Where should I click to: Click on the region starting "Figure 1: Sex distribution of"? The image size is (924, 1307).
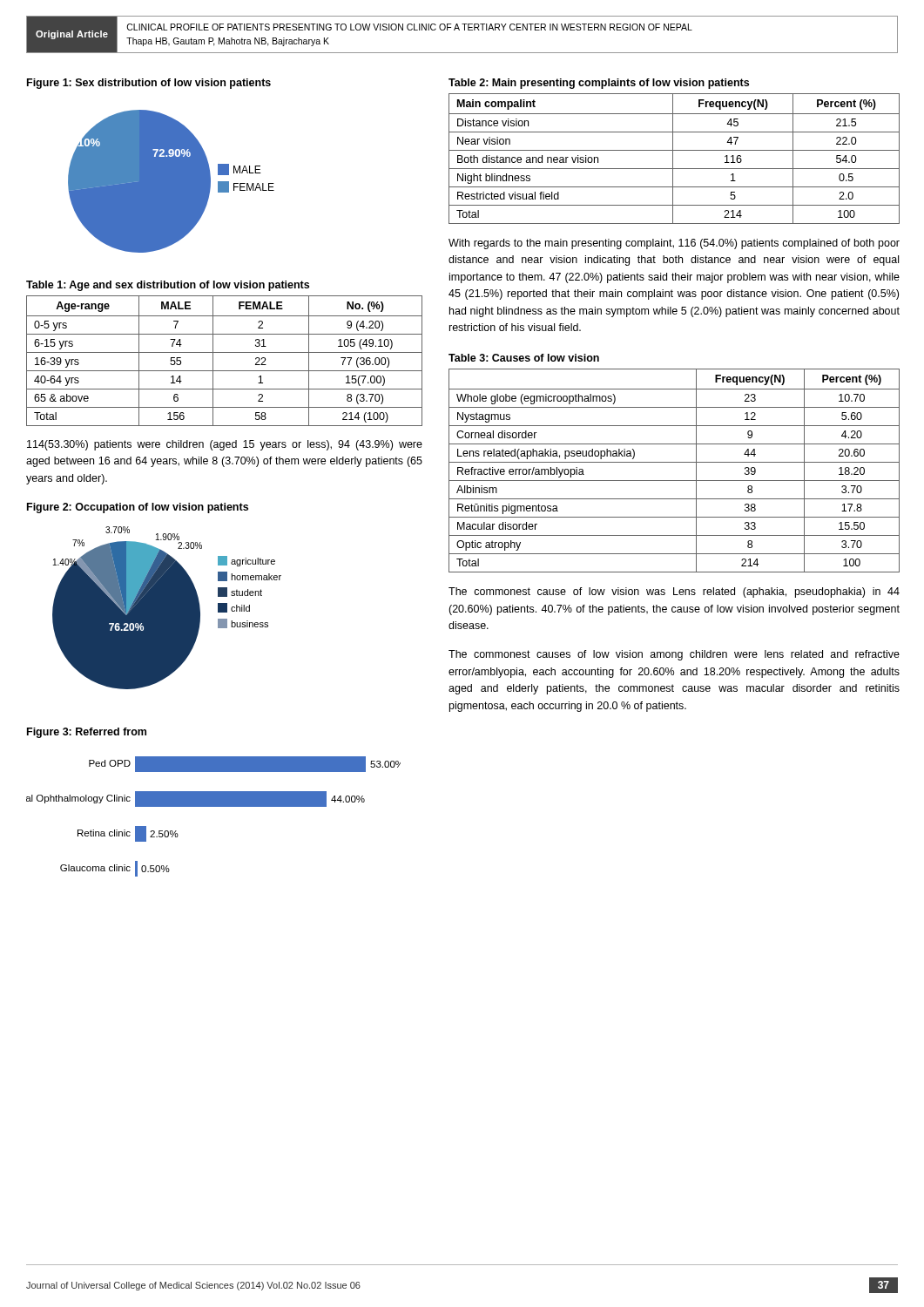click(149, 83)
